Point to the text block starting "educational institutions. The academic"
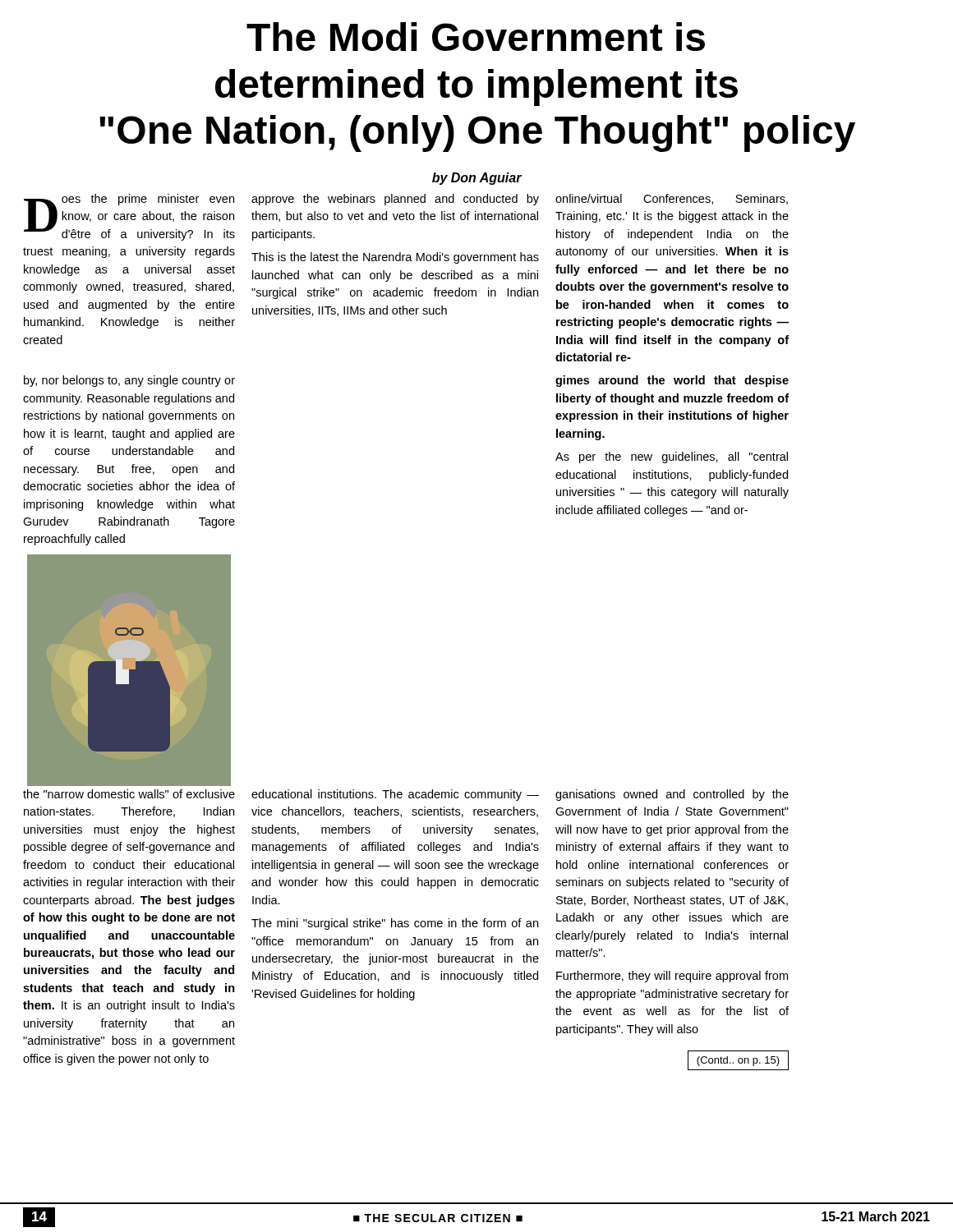953x1232 pixels. [395, 895]
